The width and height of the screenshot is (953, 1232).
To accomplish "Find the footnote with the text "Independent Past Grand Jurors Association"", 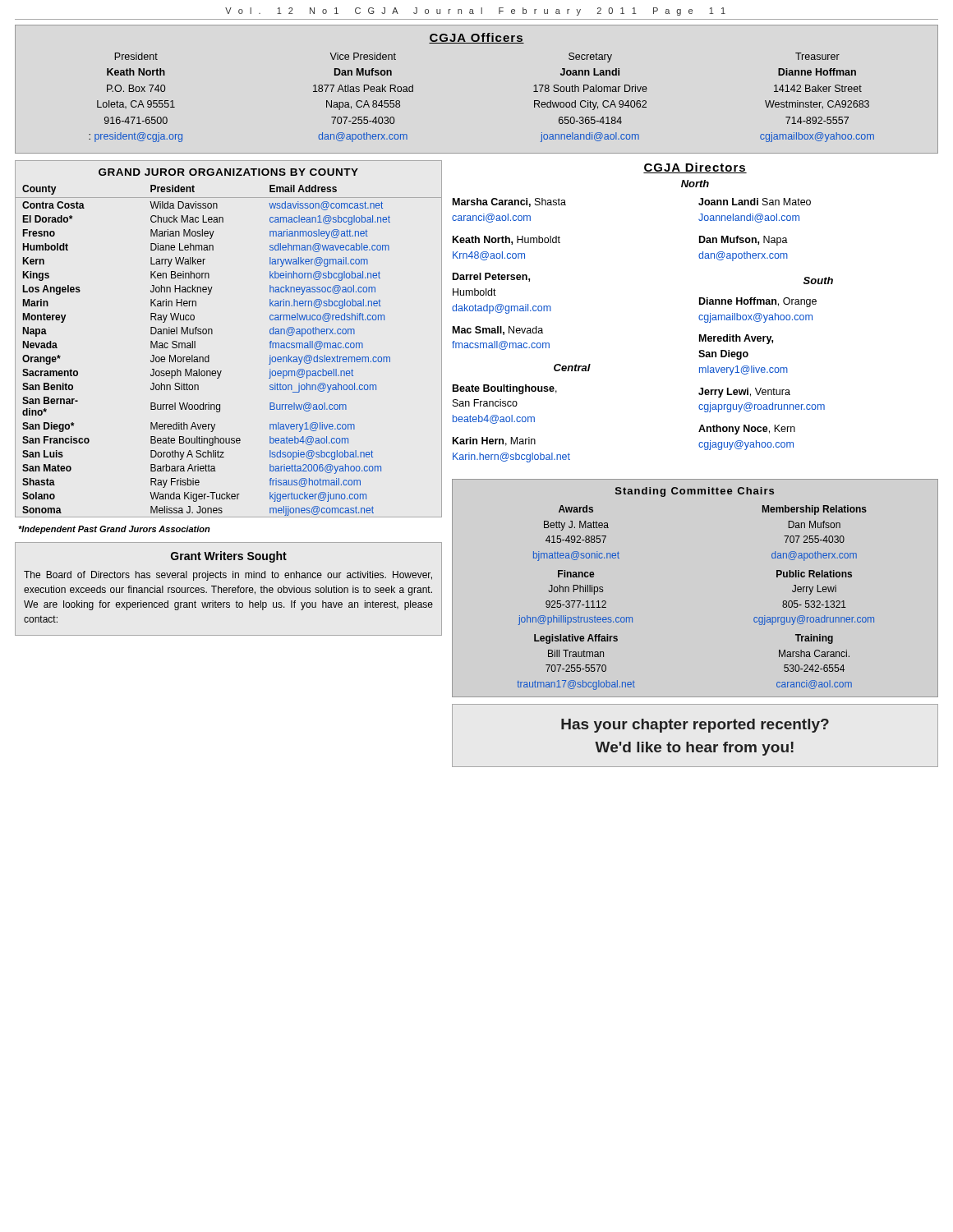I will click(114, 529).
